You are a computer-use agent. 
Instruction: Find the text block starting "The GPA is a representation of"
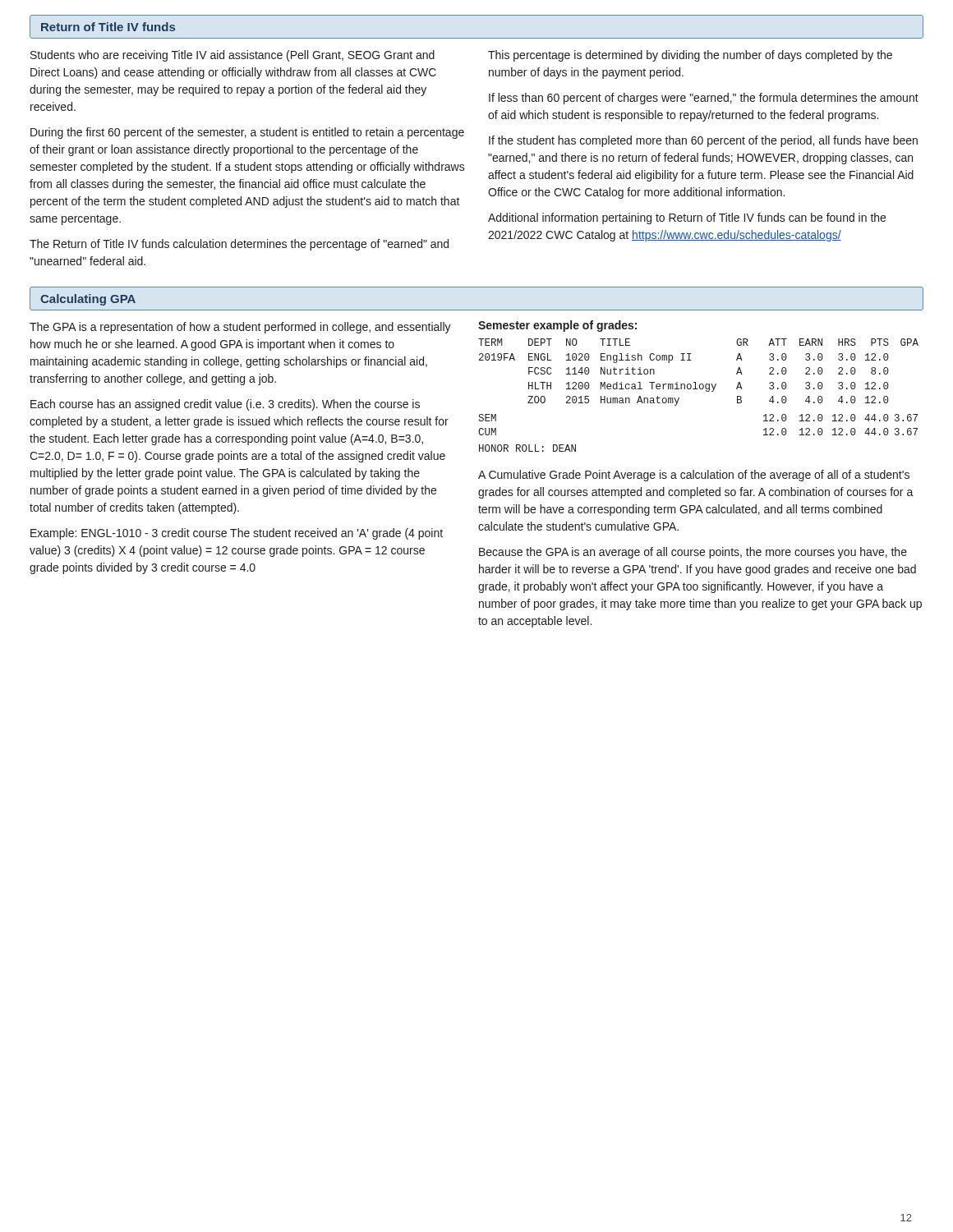pos(242,353)
